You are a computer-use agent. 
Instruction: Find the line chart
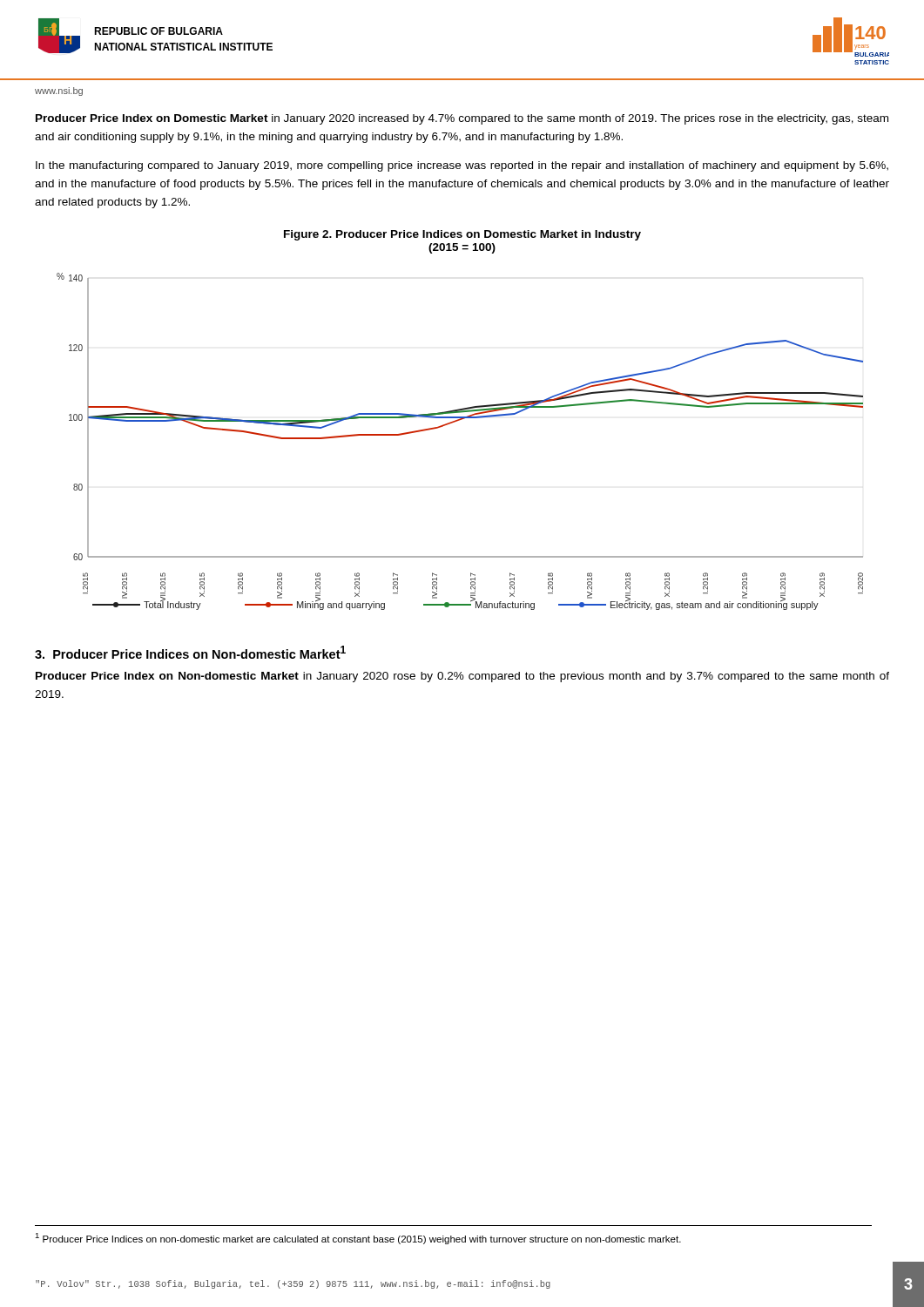coord(462,443)
